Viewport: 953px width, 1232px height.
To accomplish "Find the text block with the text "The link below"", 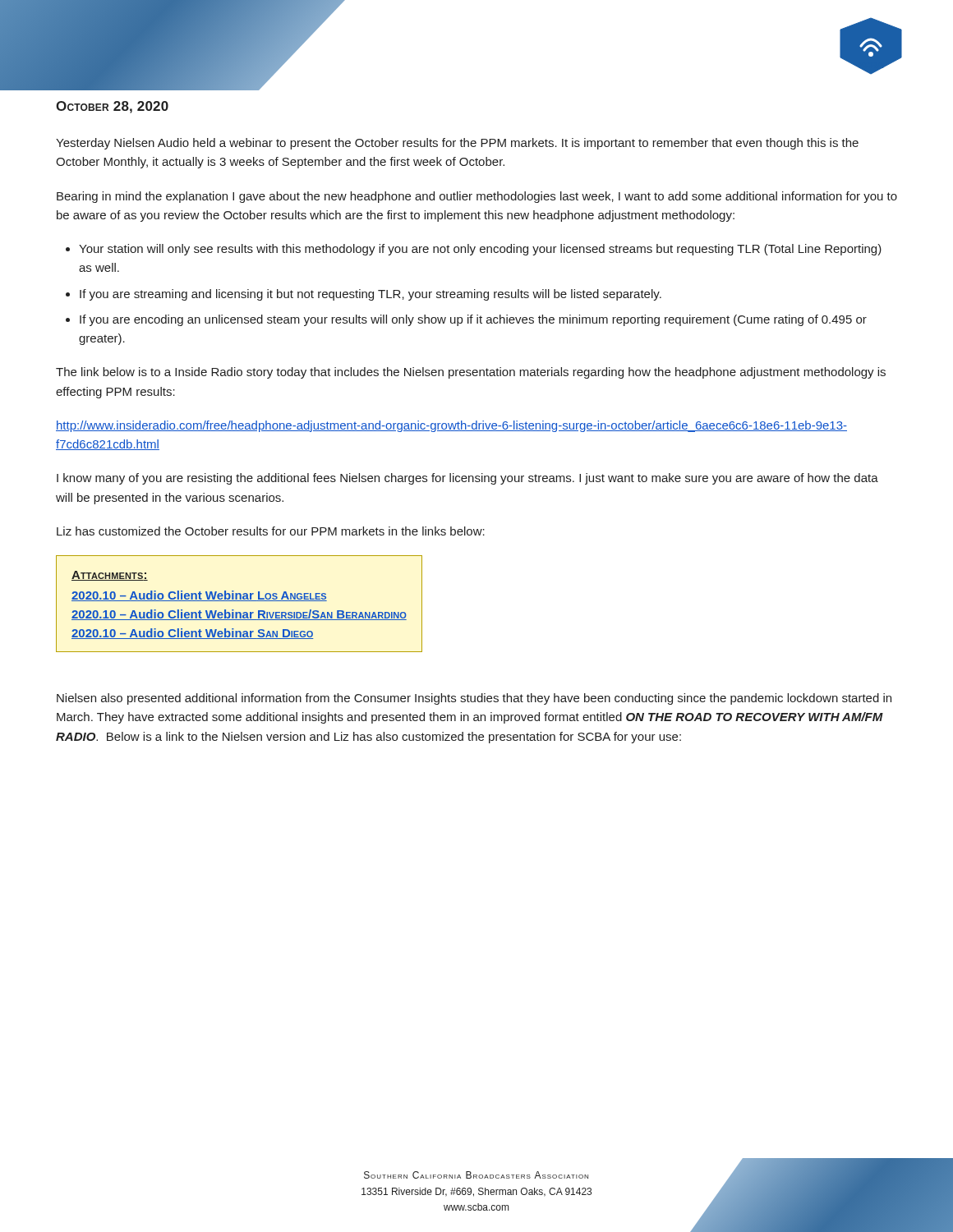I will 471,381.
